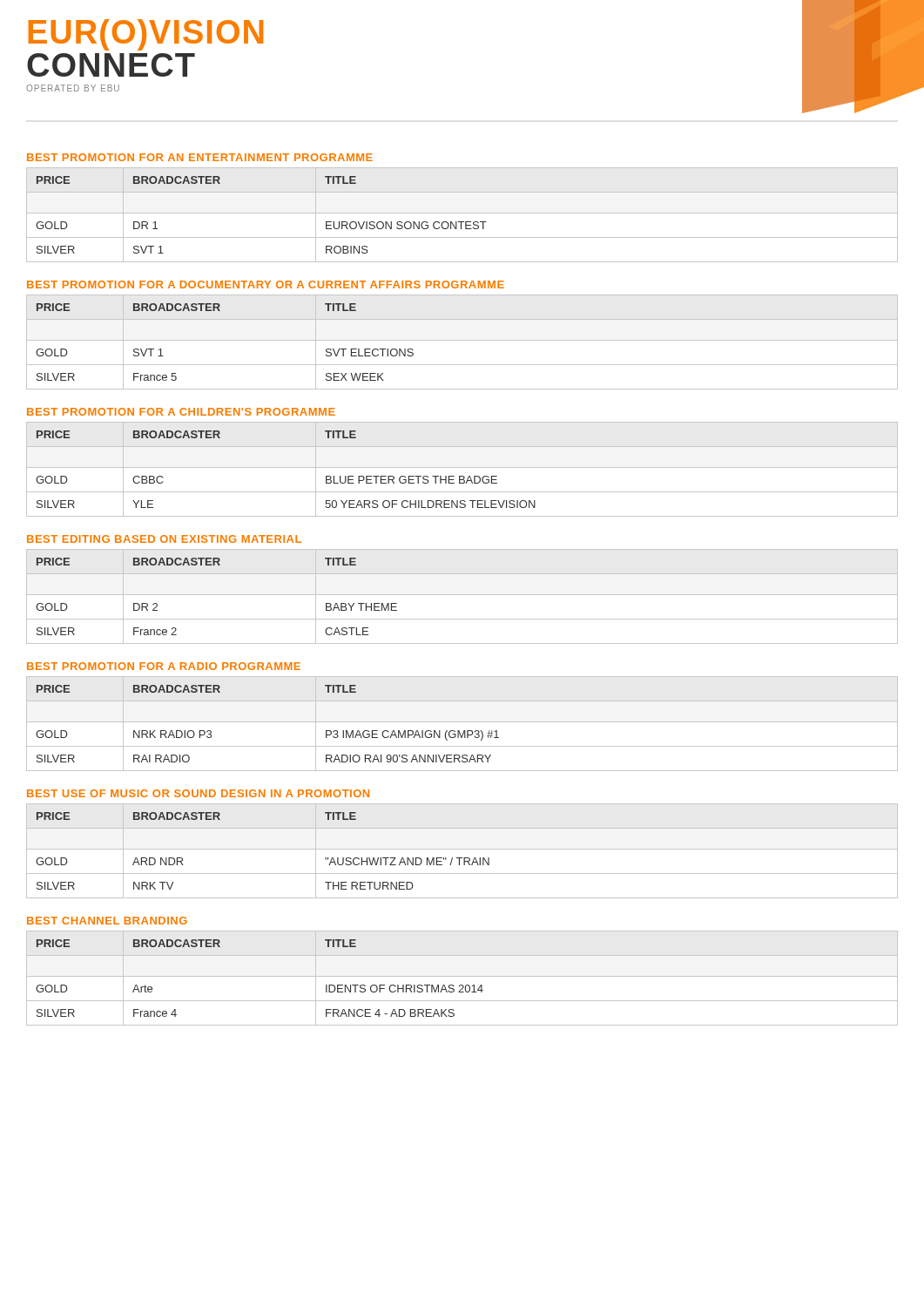Find the table that mentions "BLUE PETER GETS THE BADGE"

click(x=462, y=469)
